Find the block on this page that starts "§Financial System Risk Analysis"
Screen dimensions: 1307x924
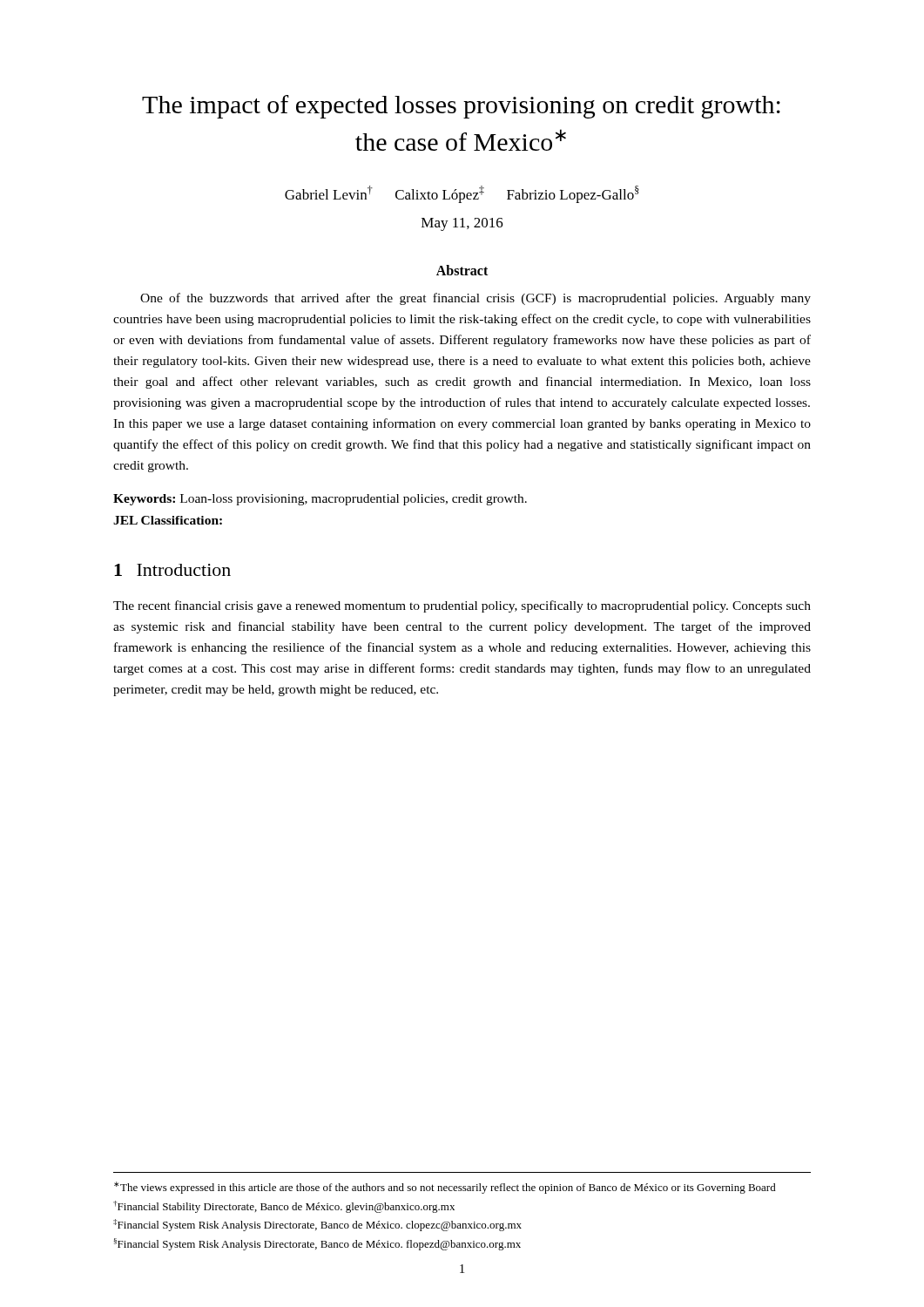[x=317, y=1244]
